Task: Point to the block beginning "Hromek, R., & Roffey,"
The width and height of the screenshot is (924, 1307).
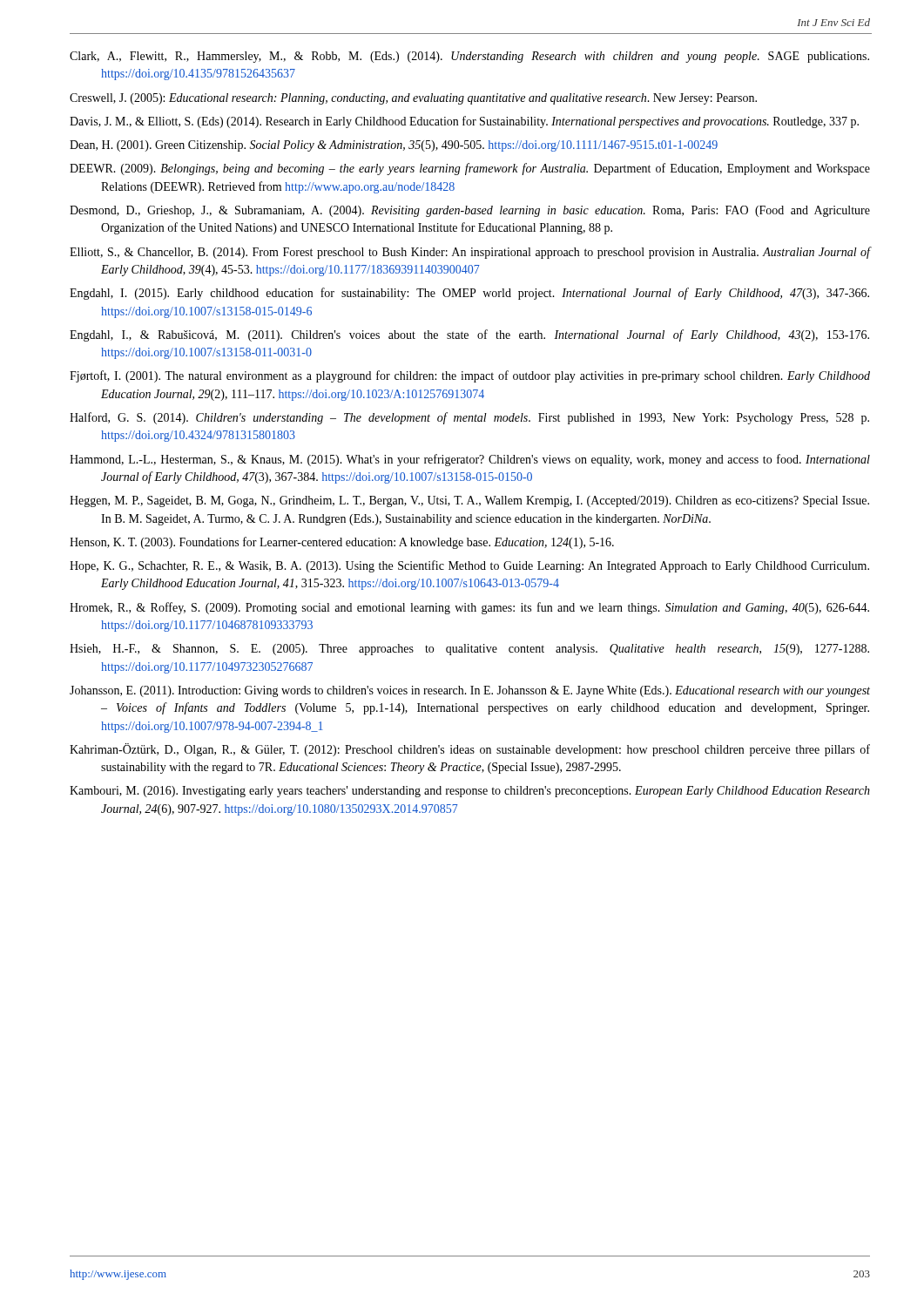Action: tap(470, 616)
